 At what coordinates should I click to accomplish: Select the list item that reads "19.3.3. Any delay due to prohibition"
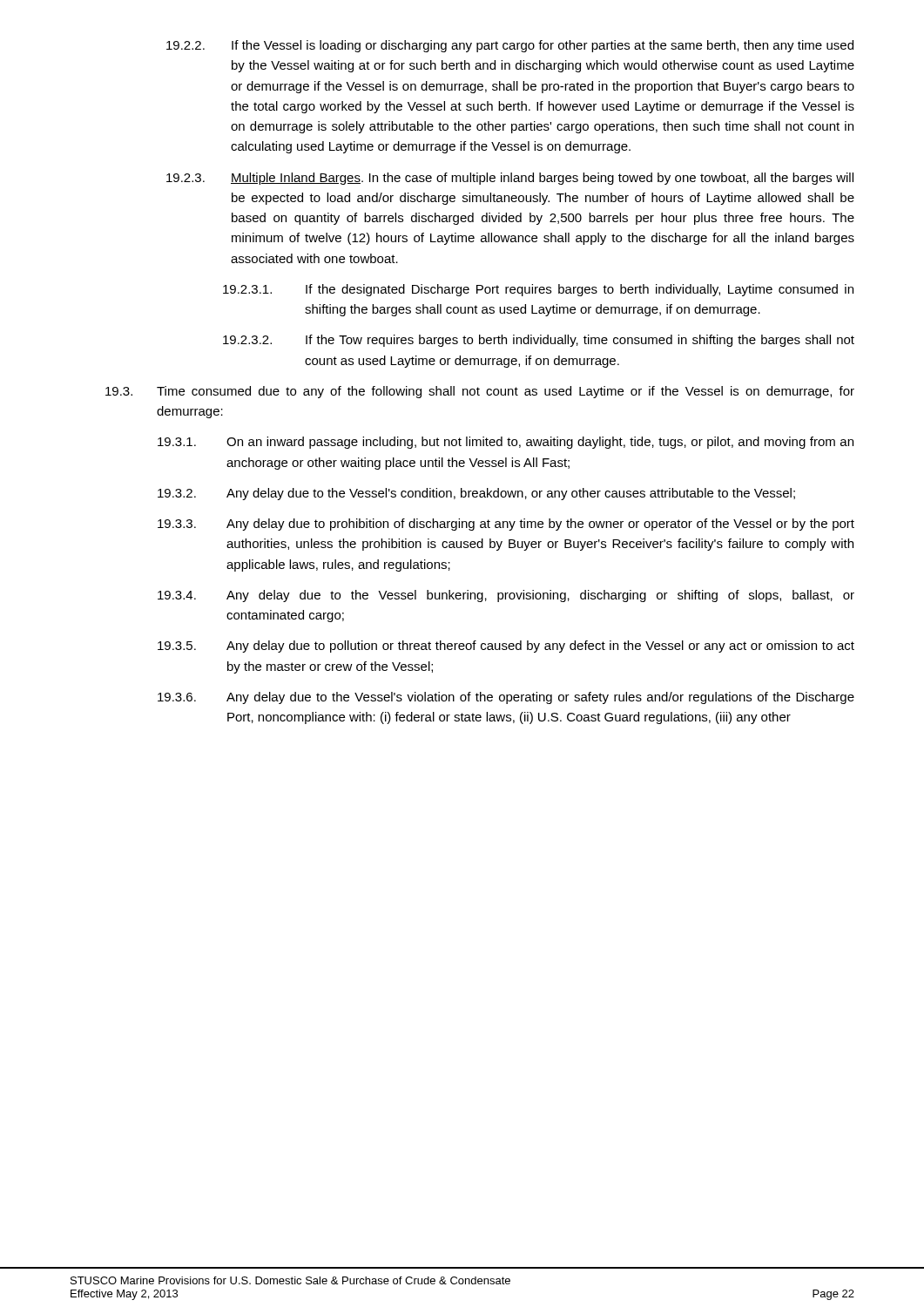pos(506,544)
